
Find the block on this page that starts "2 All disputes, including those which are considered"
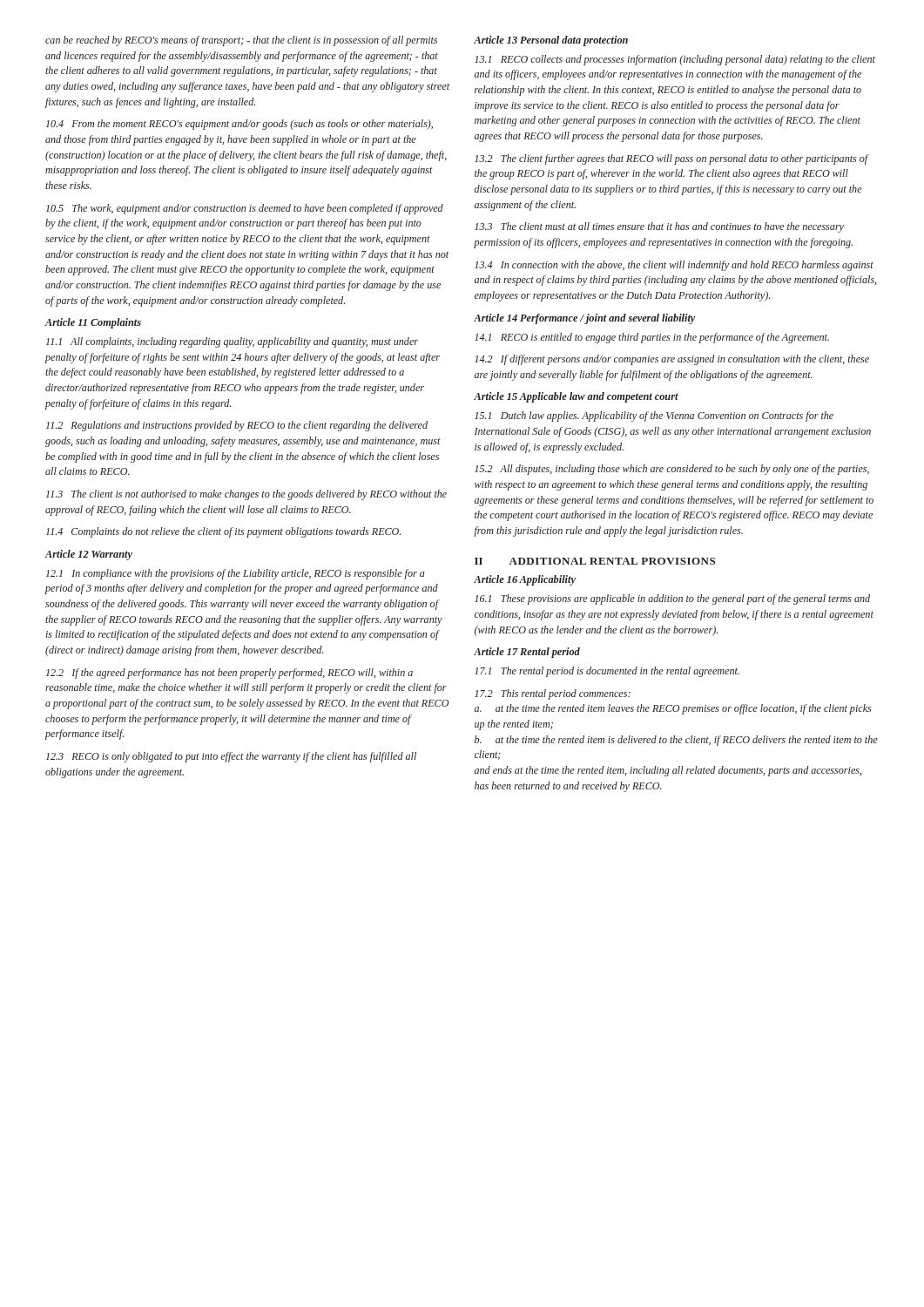click(x=676, y=501)
